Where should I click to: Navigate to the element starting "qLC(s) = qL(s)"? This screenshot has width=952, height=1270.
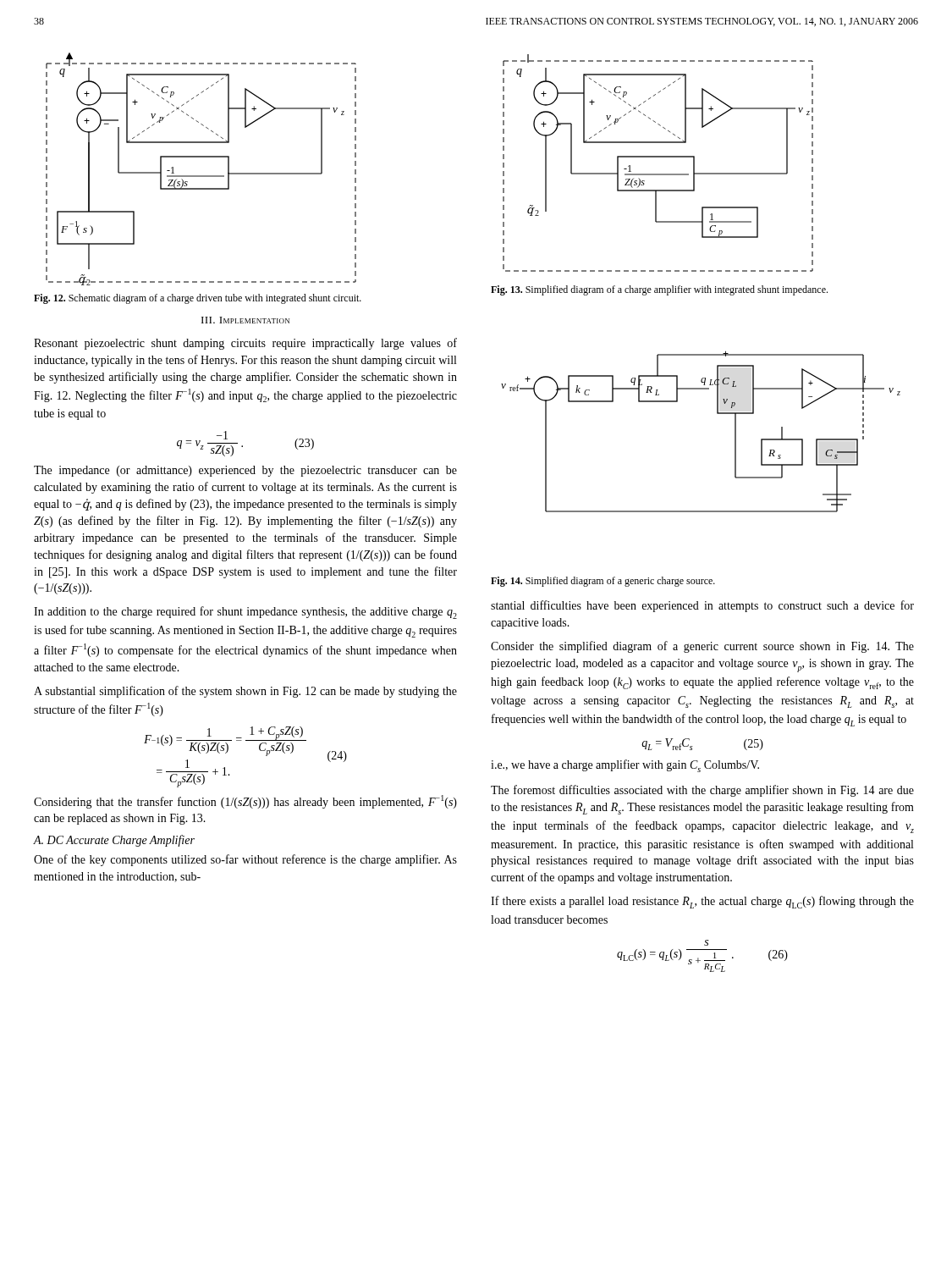702,955
